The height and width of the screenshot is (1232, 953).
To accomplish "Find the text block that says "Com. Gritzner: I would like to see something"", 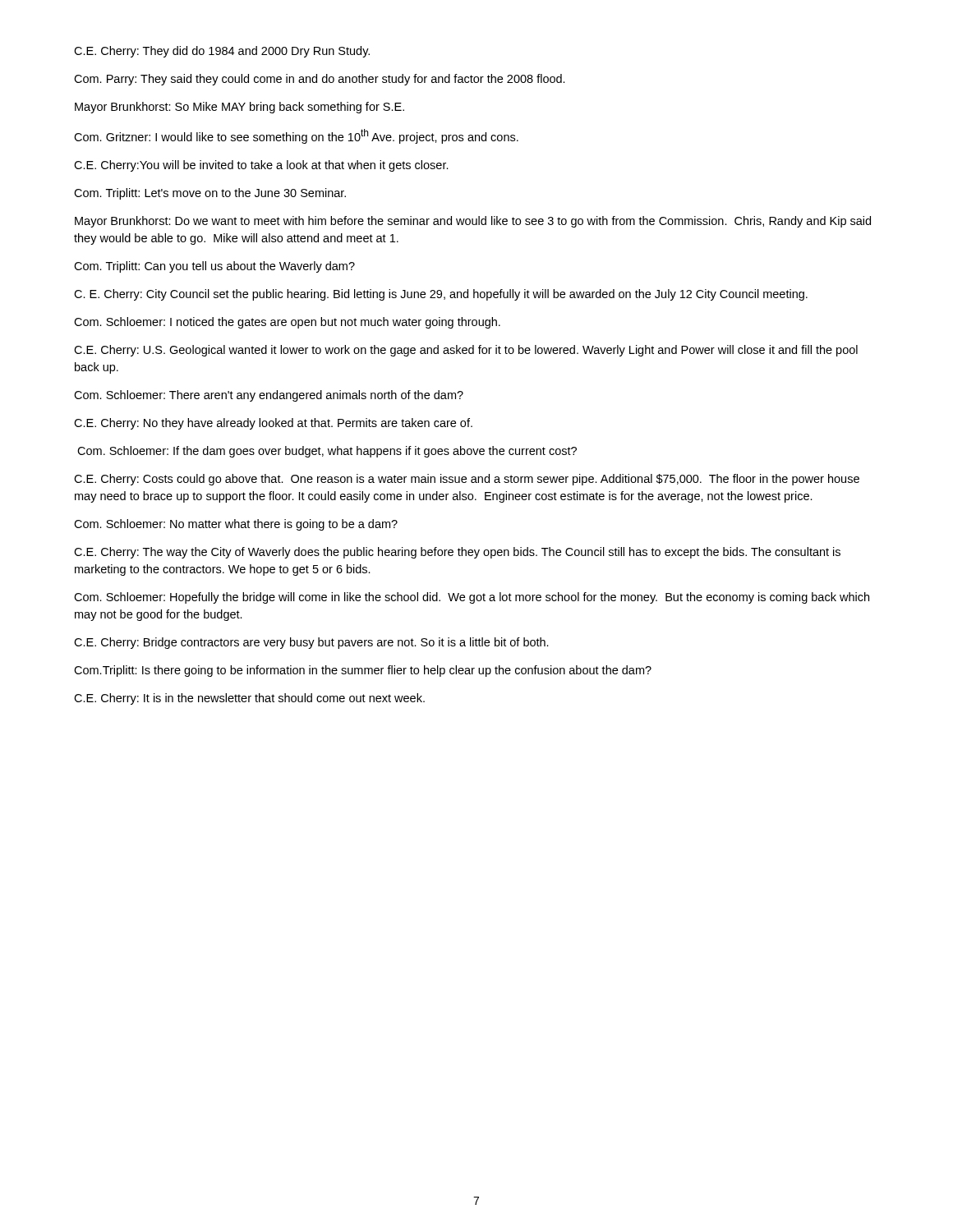I will [296, 136].
